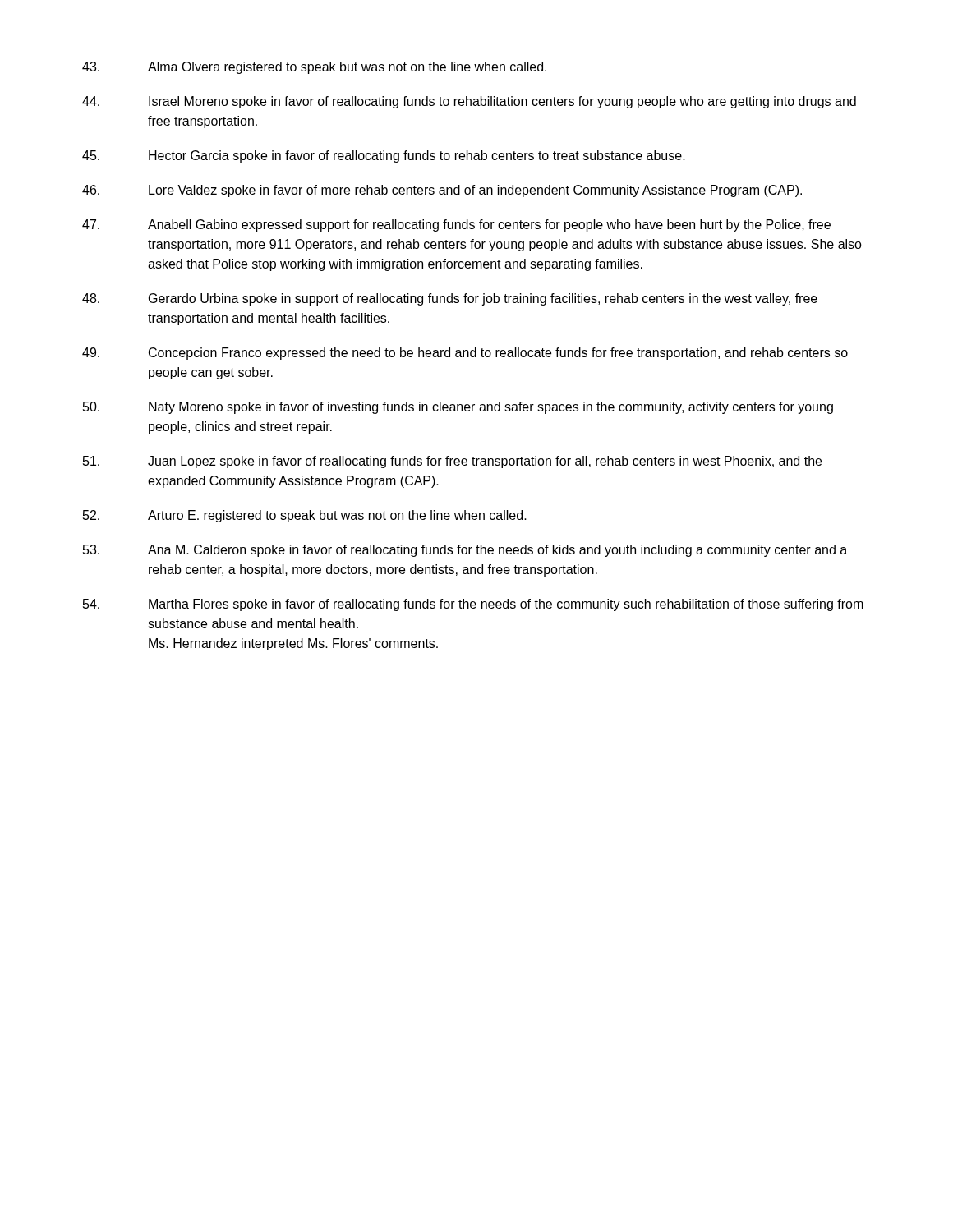Point to the region starting "48. Gerardo Urbina"
This screenshot has height=1232, width=953.
[476, 309]
